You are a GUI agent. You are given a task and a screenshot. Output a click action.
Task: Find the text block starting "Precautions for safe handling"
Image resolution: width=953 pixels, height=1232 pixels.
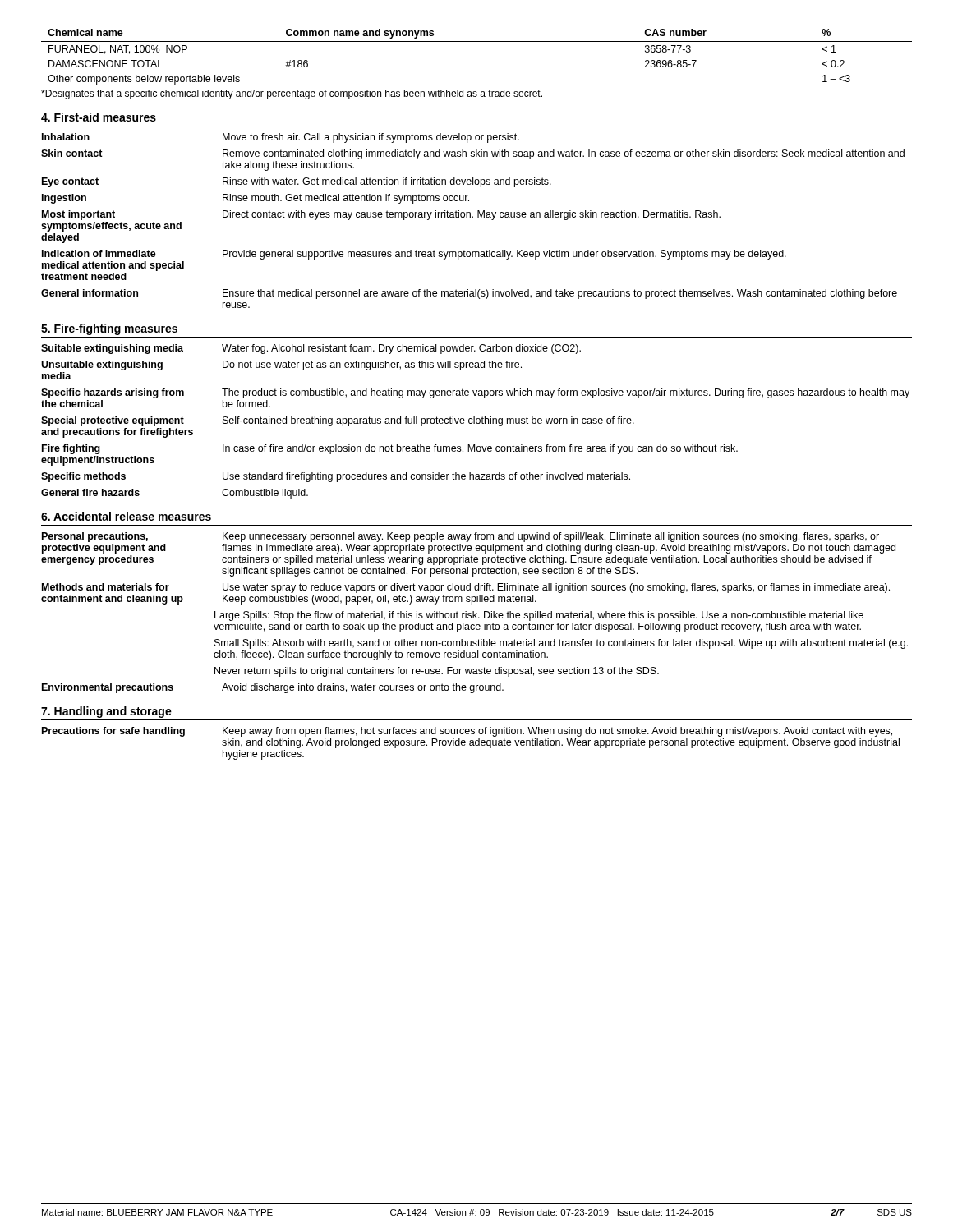pos(476,743)
